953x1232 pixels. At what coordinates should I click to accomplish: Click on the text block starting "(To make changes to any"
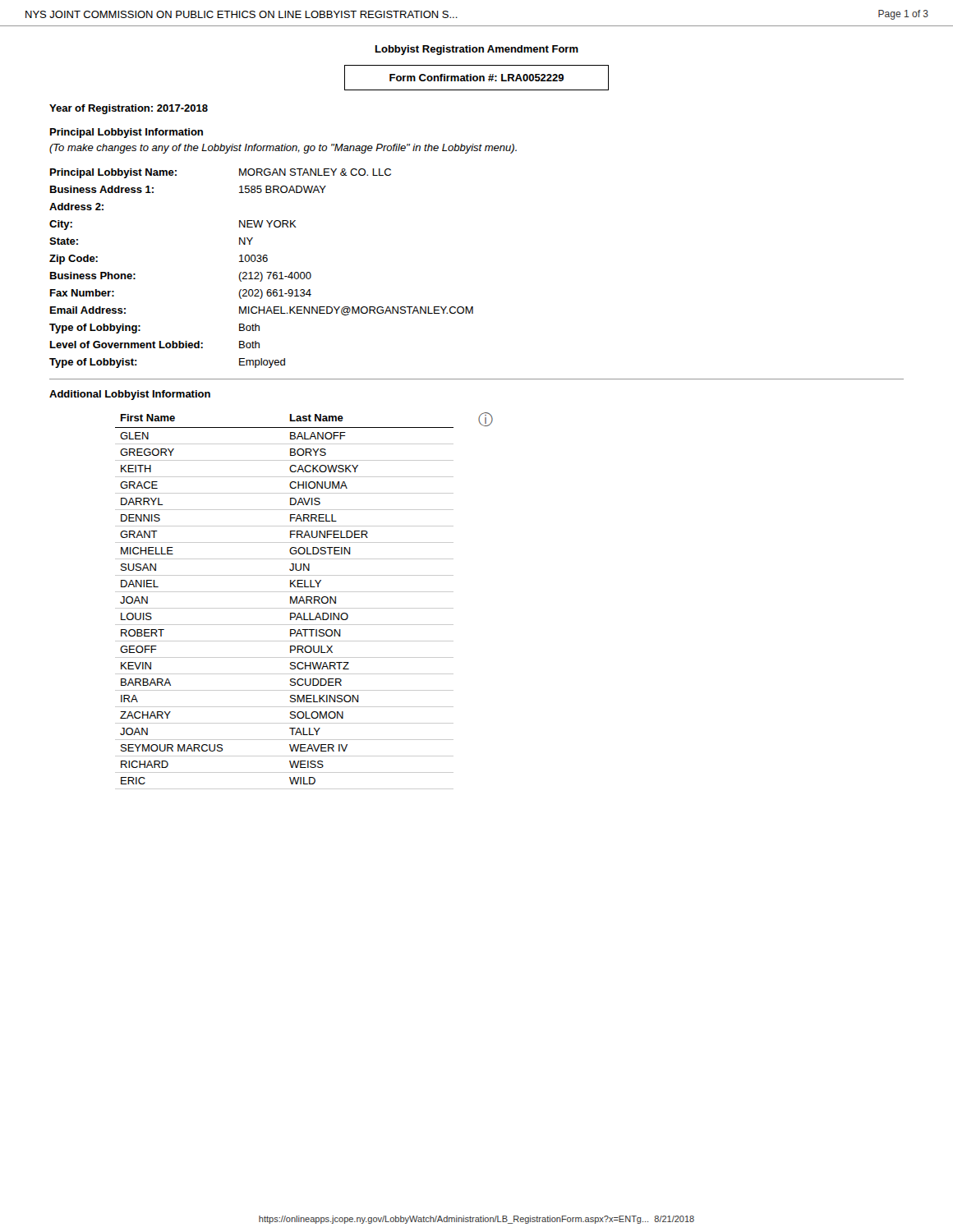point(284,147)
